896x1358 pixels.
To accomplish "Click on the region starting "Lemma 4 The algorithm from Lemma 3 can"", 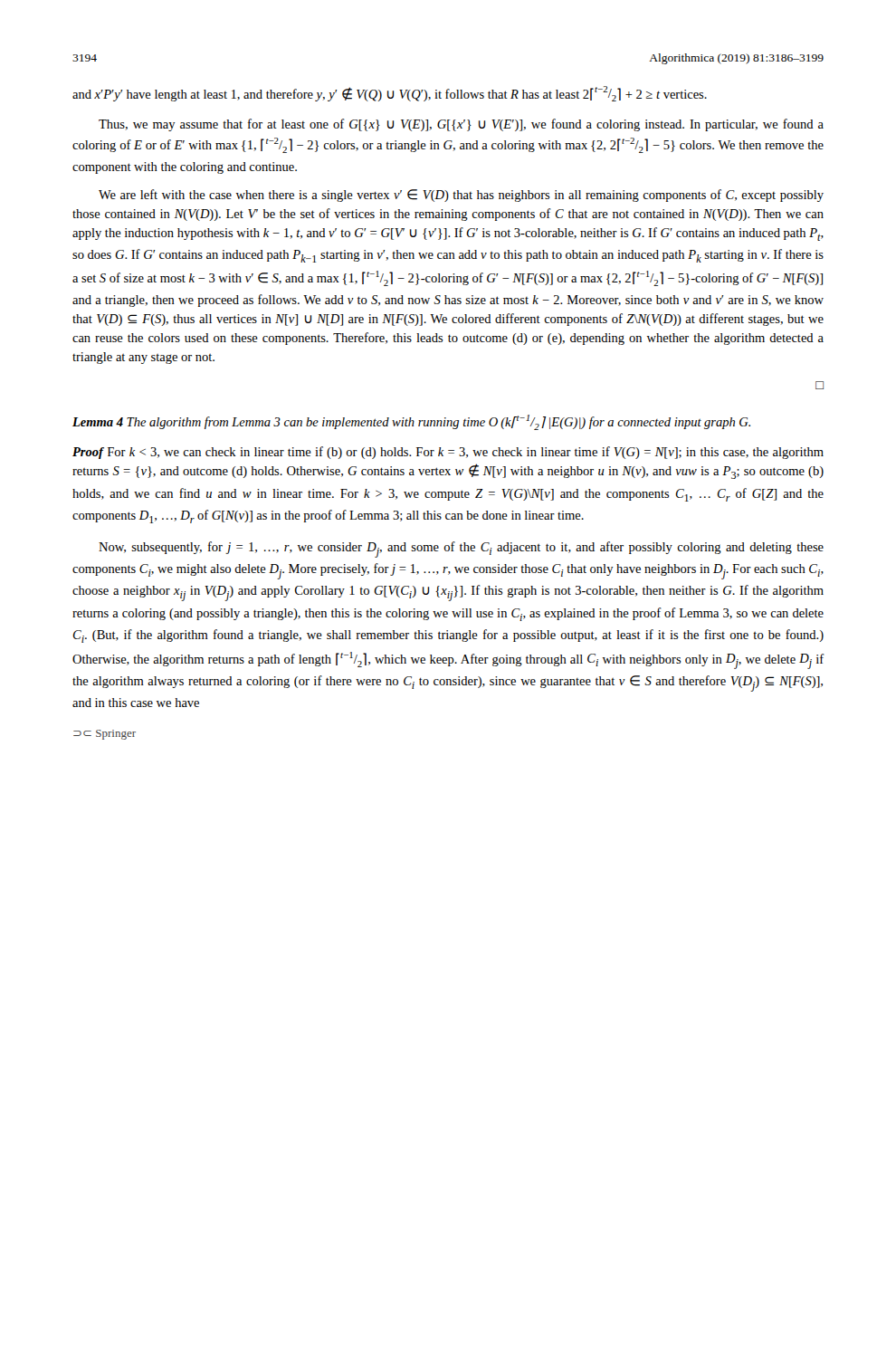I will 448,422.
